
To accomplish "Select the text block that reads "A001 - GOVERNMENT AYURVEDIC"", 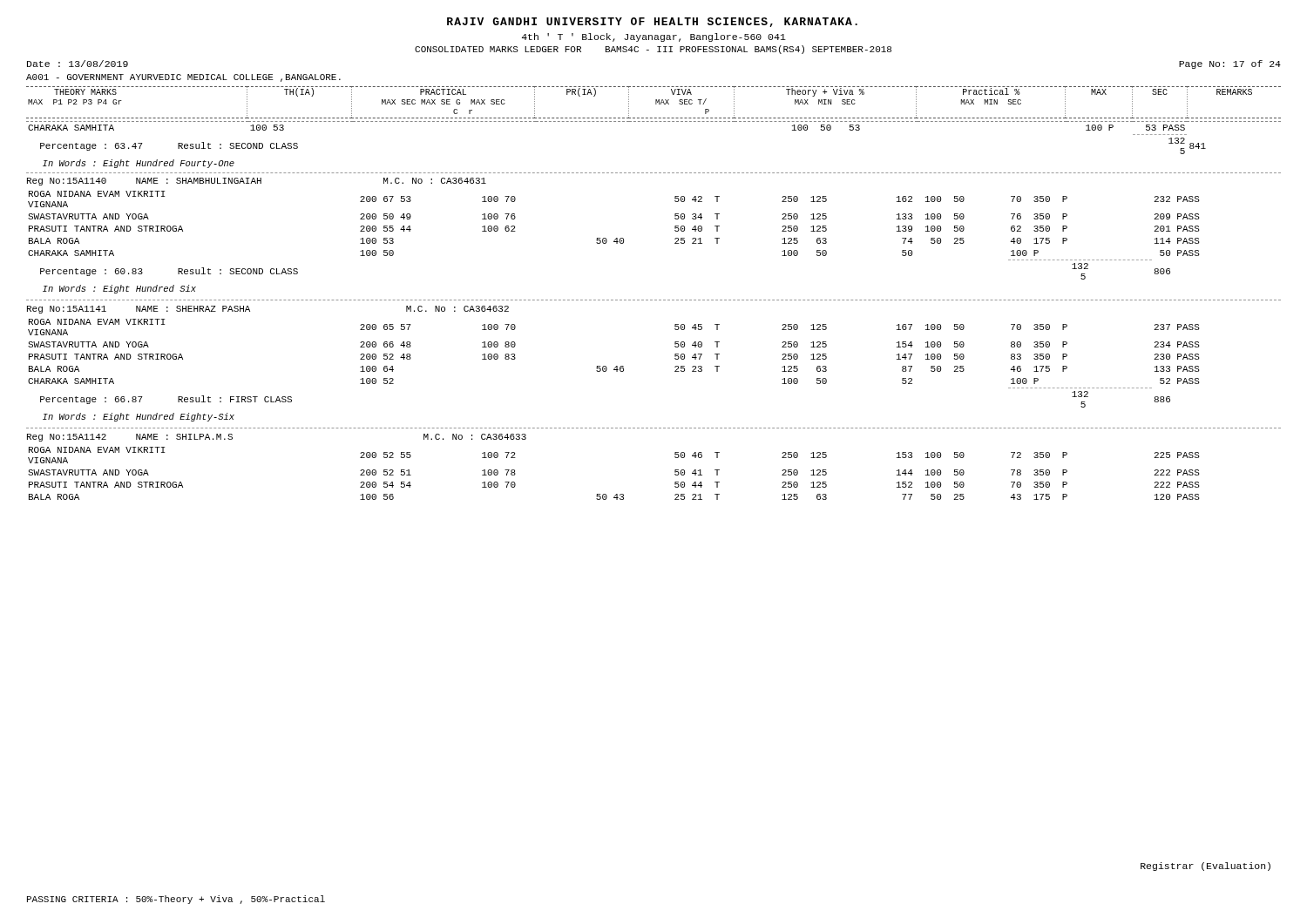I will (x=184, y=77).
